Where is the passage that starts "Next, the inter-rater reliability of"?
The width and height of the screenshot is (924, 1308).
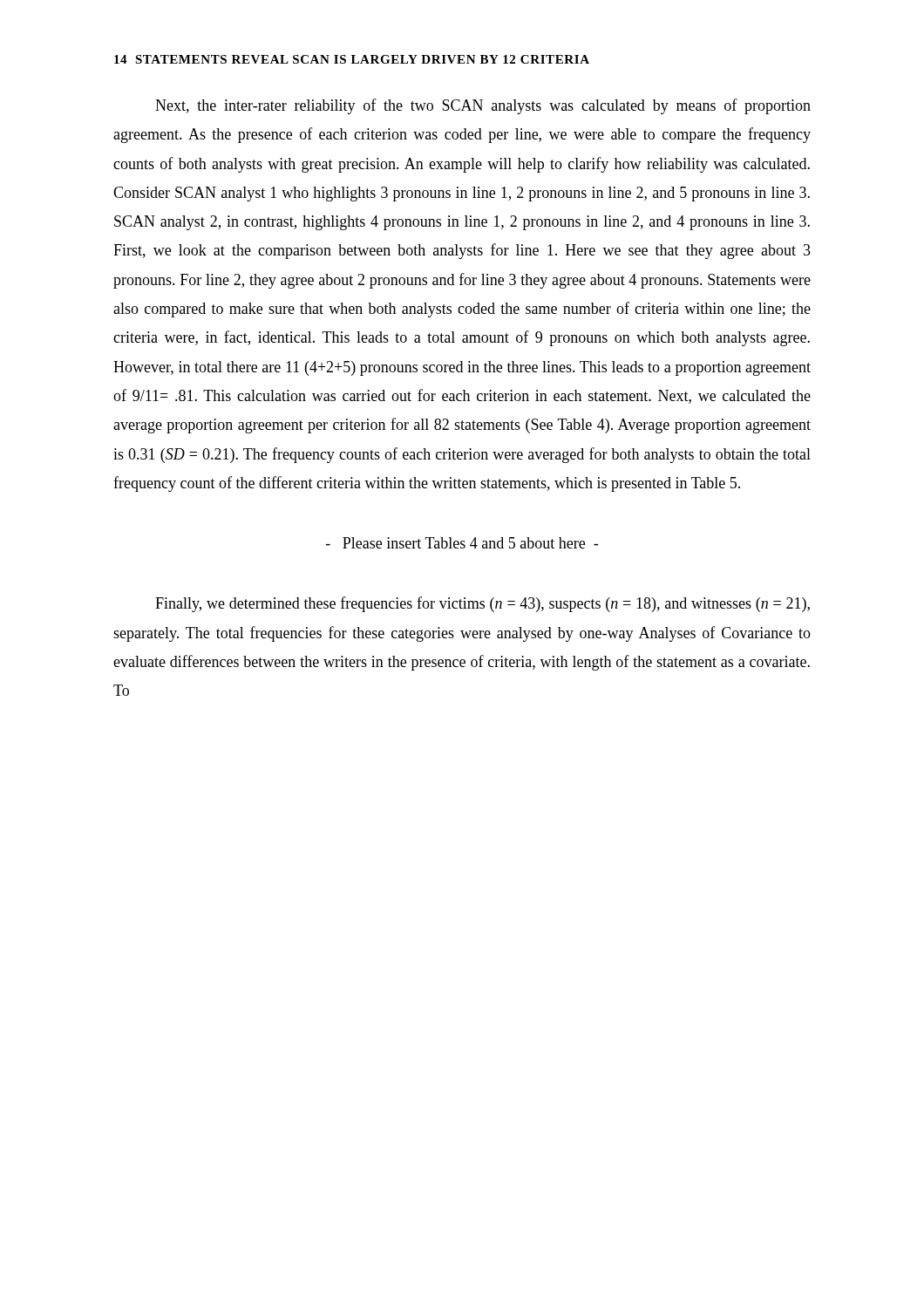click(x=462, y=295)
